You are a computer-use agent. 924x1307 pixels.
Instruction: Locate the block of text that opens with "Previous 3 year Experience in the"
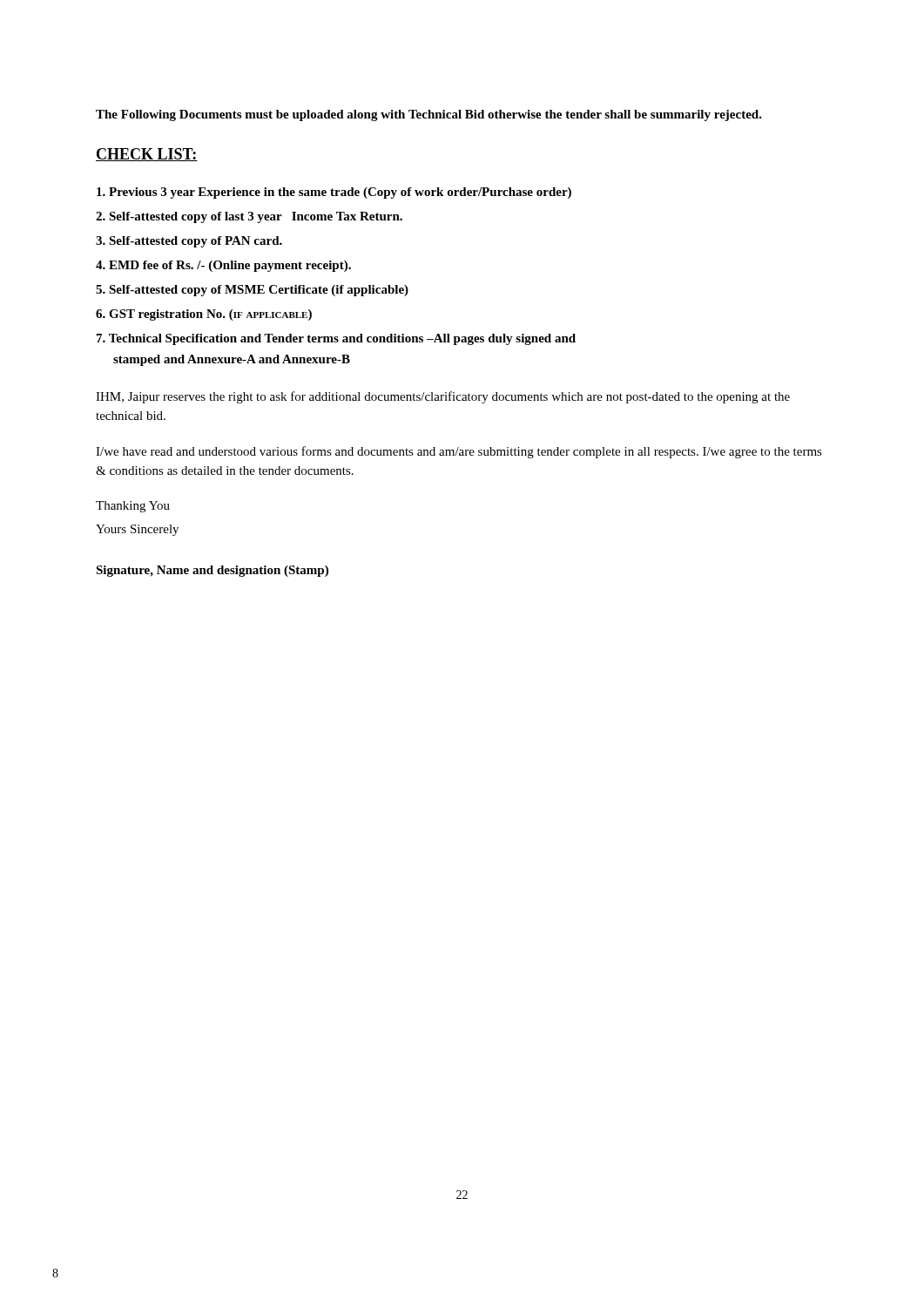334,191
